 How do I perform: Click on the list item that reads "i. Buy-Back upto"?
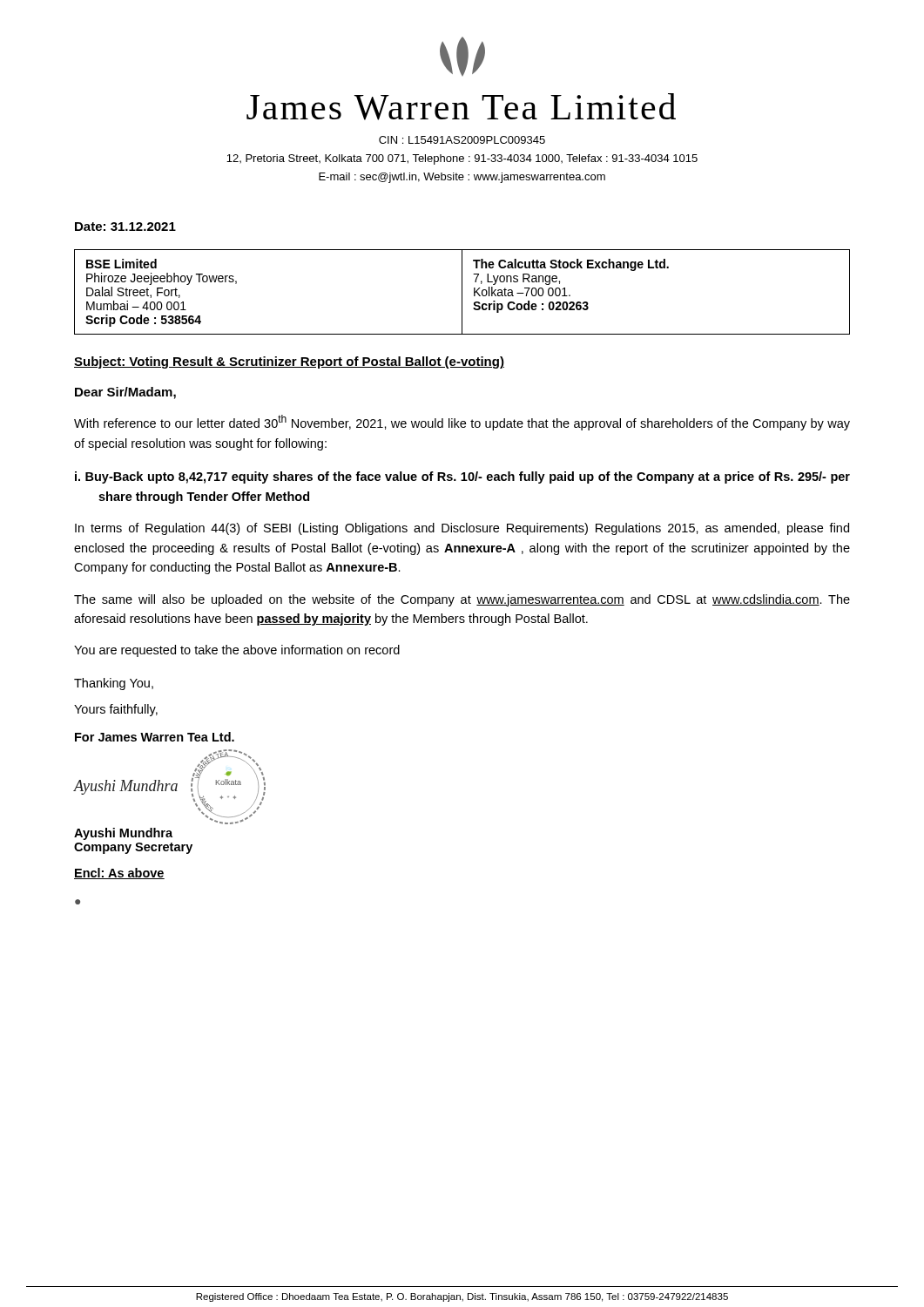coord(462,487)
